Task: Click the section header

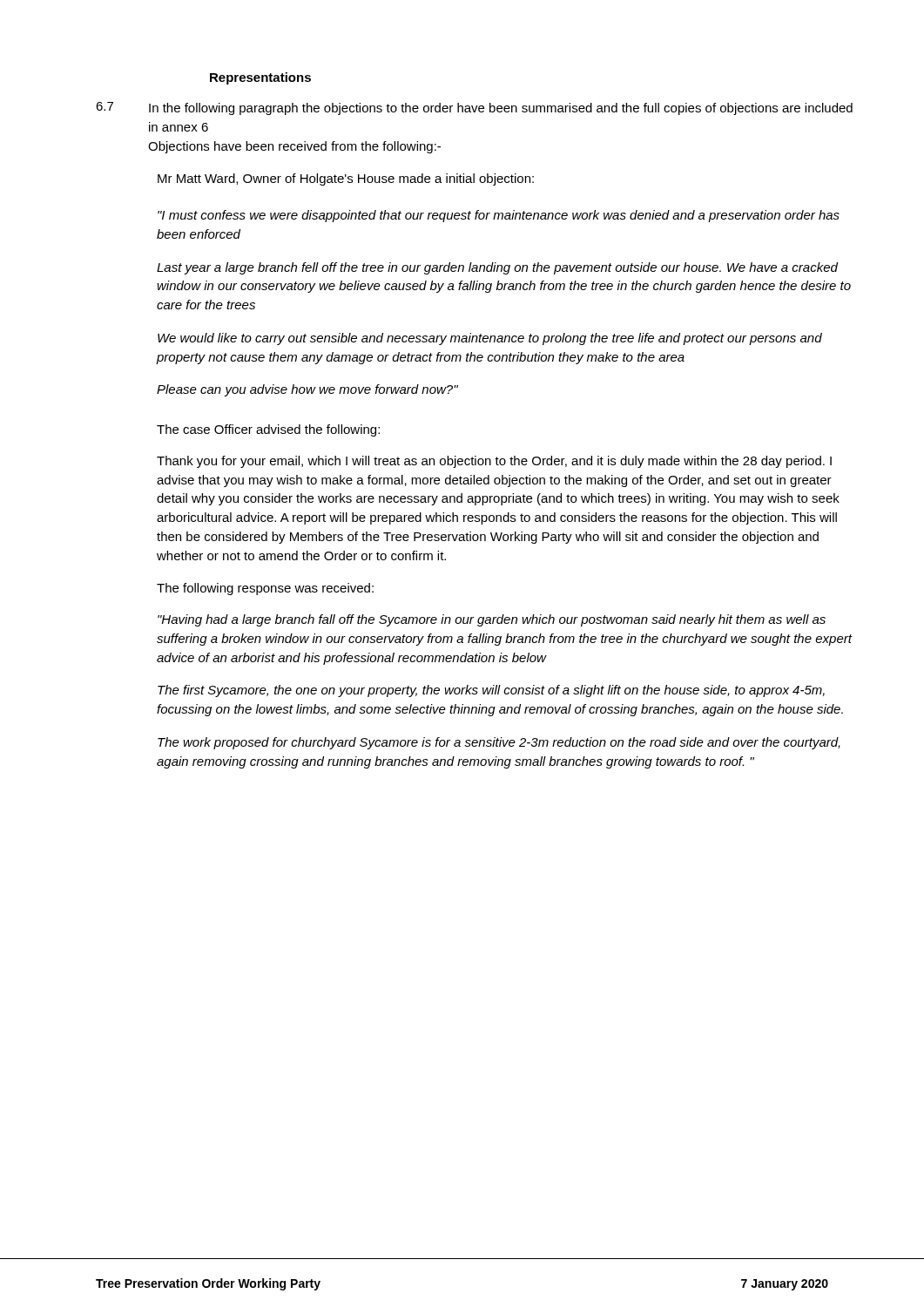Action: pyautogui.click(x=260, y=77)
